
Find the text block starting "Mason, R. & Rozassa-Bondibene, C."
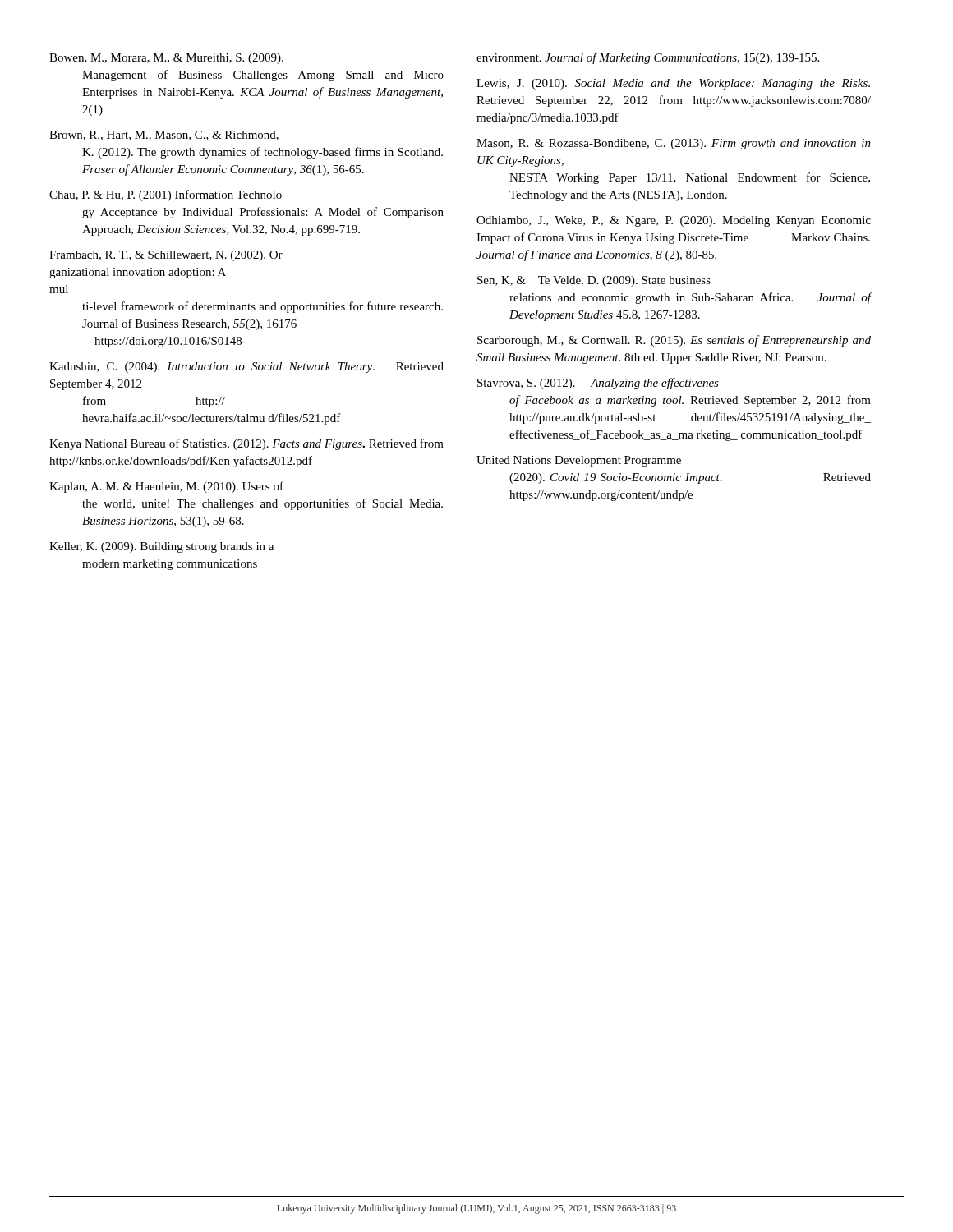(674, 170)
